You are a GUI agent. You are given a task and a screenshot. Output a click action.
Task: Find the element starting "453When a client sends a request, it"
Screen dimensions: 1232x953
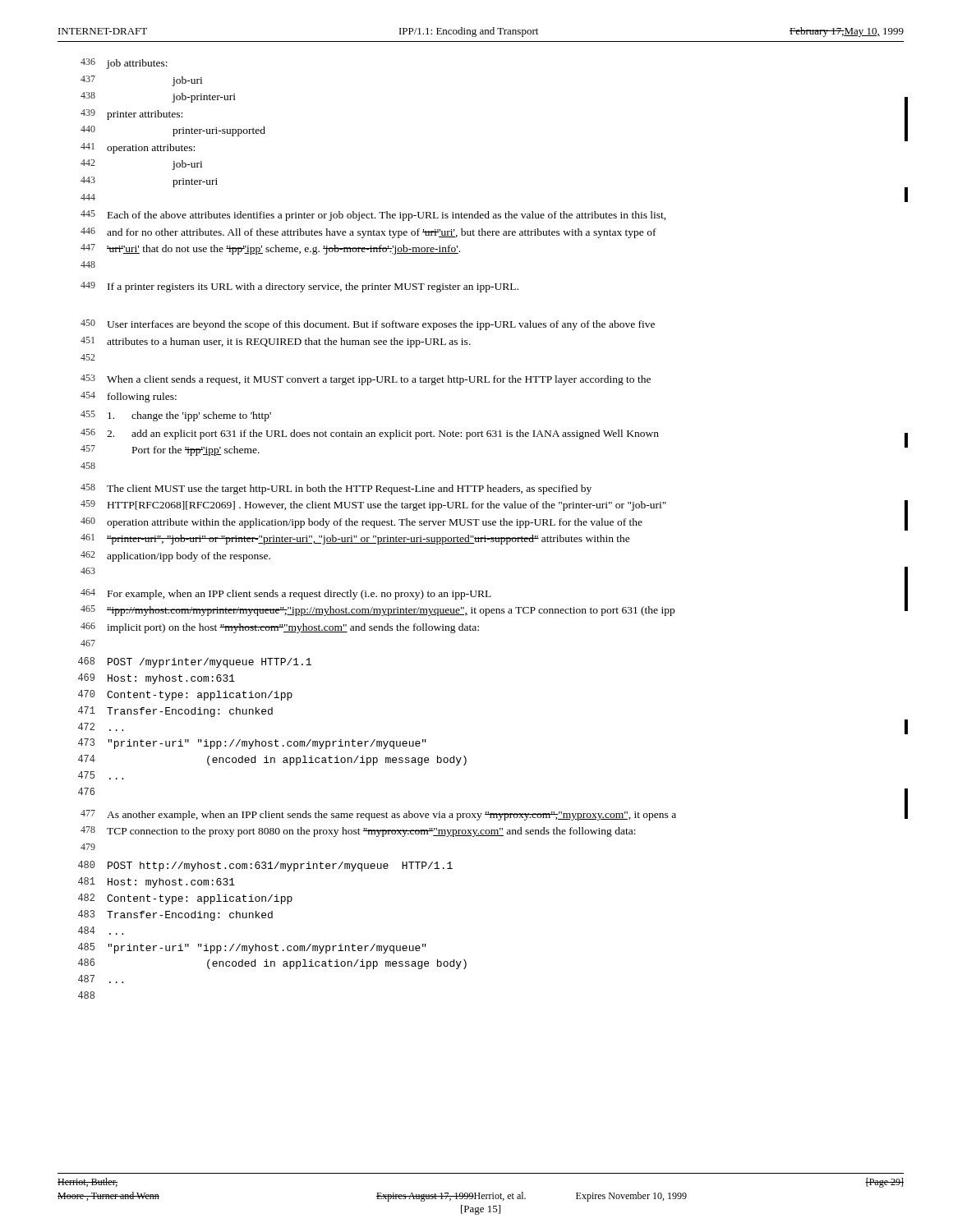[481, 388]
